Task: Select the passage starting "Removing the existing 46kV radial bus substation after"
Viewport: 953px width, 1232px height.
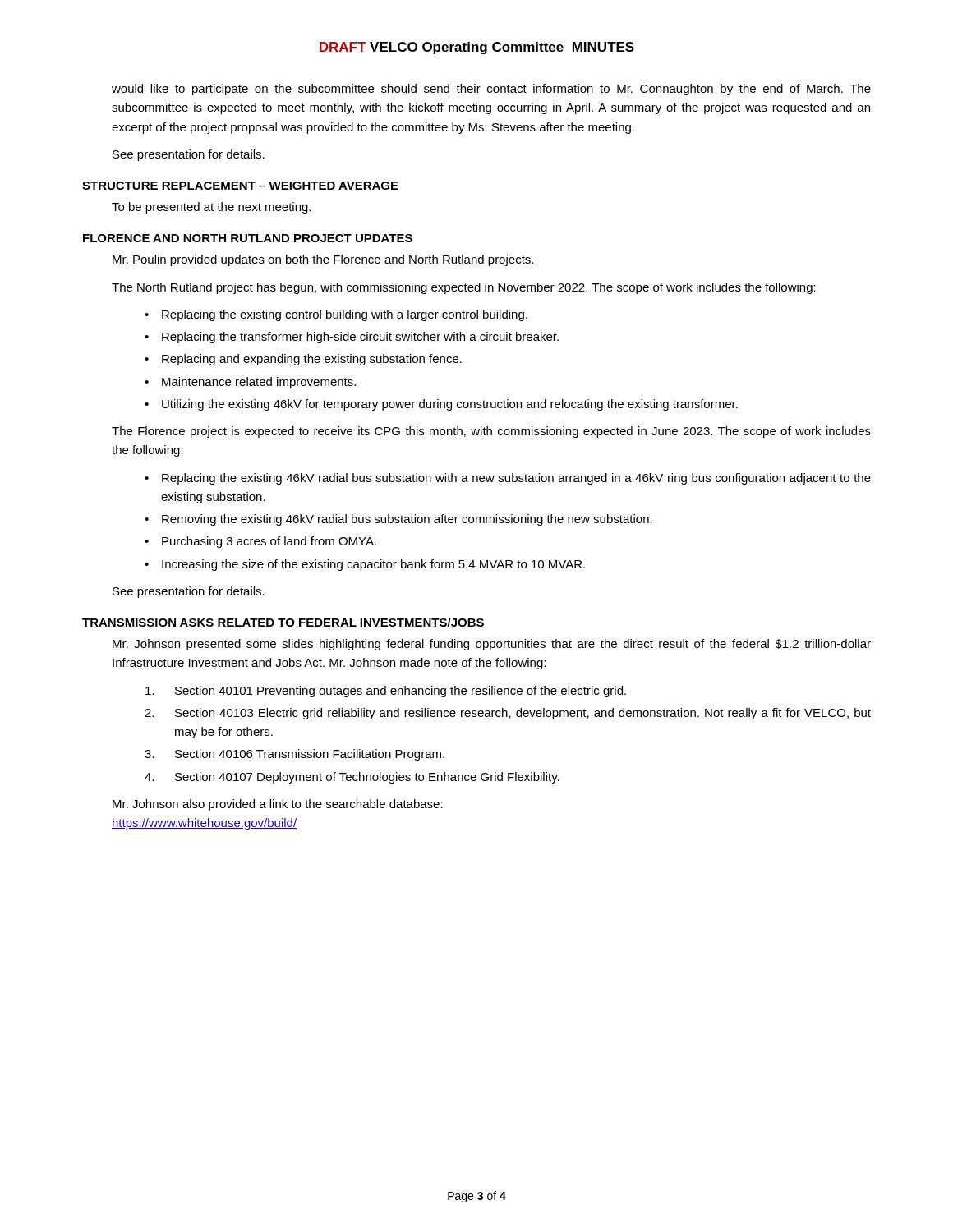Action: [407, 519]
